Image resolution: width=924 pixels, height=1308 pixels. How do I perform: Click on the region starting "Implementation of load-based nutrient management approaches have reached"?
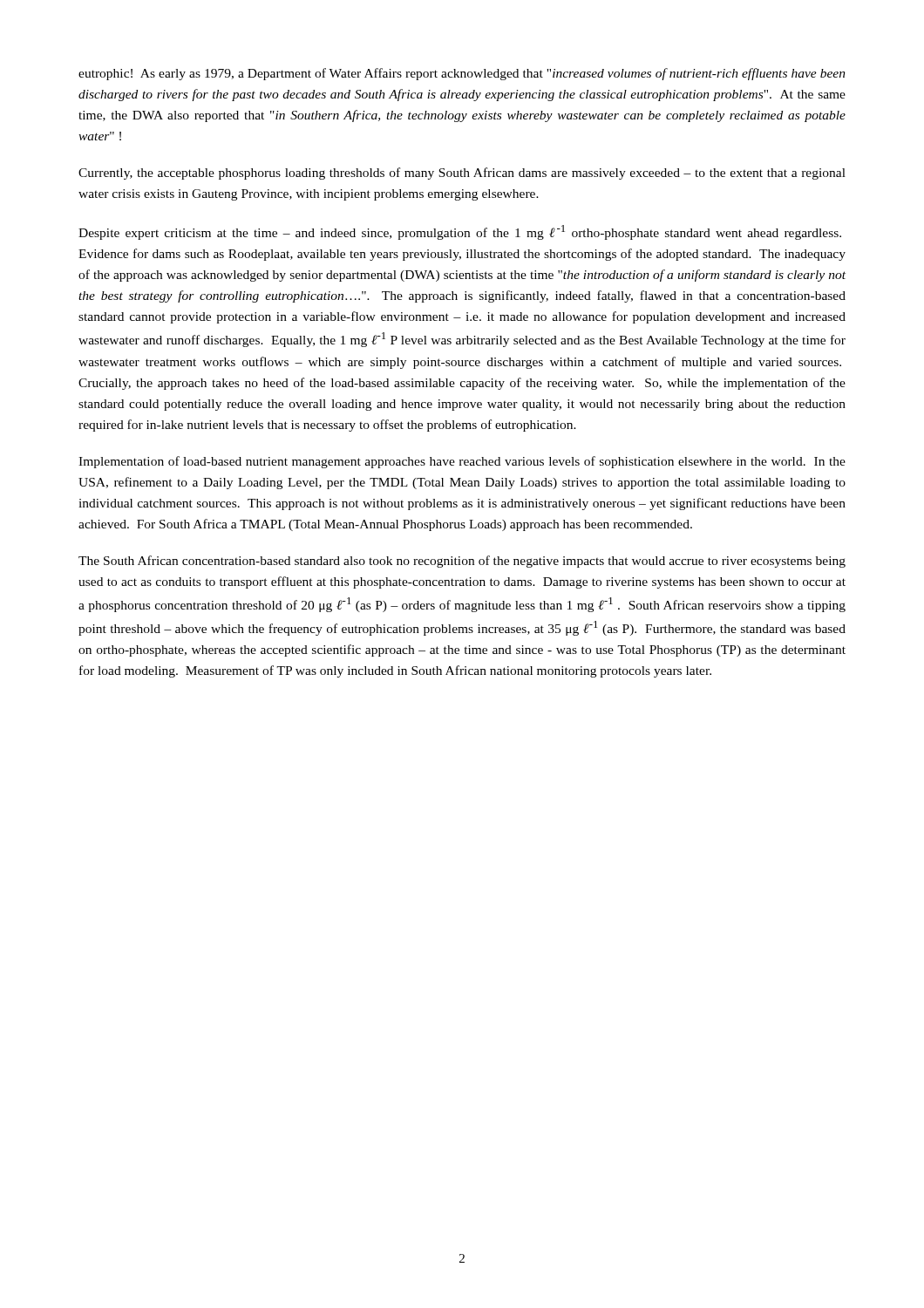coord(462,492)
